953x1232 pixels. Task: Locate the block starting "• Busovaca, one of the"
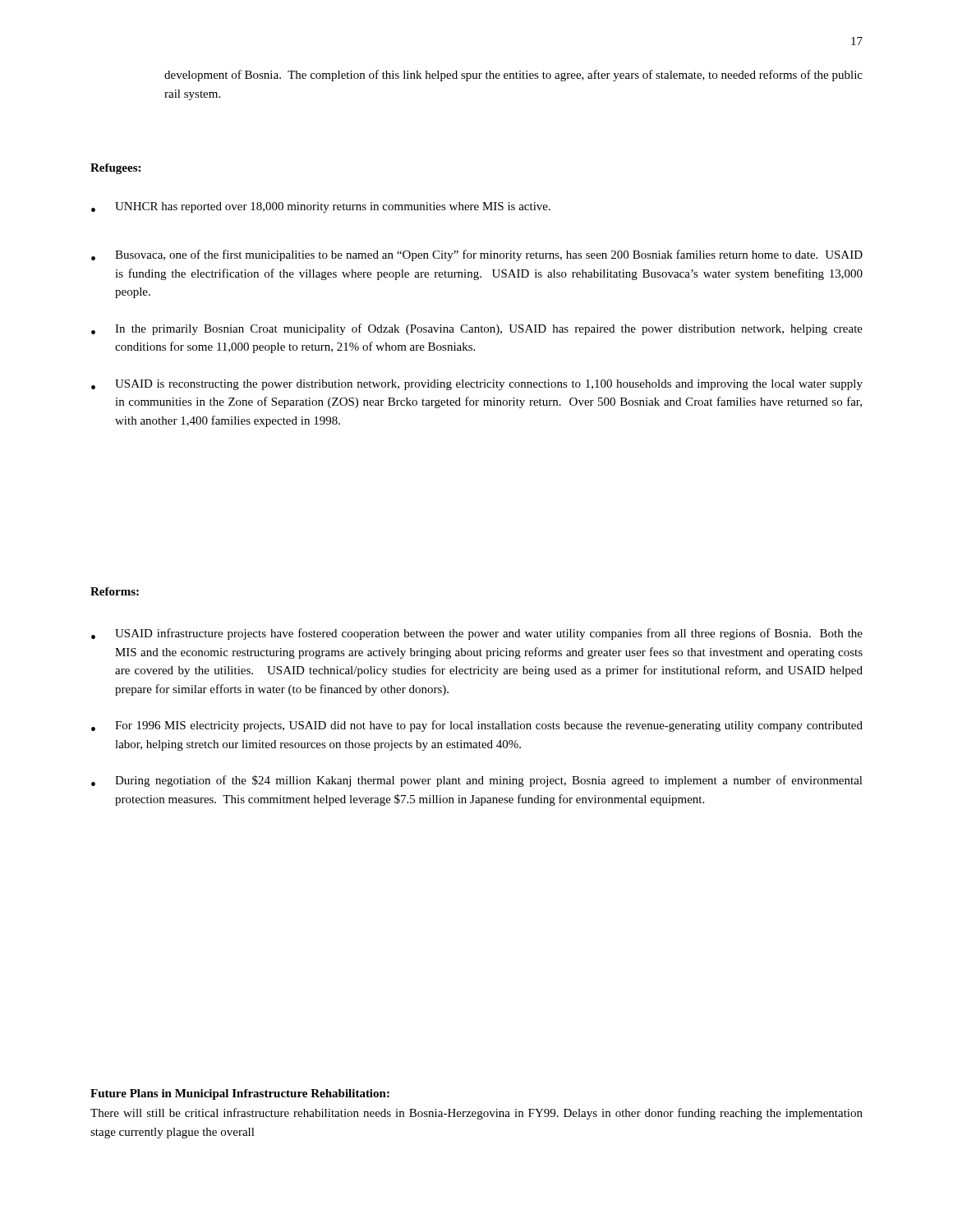476,273
